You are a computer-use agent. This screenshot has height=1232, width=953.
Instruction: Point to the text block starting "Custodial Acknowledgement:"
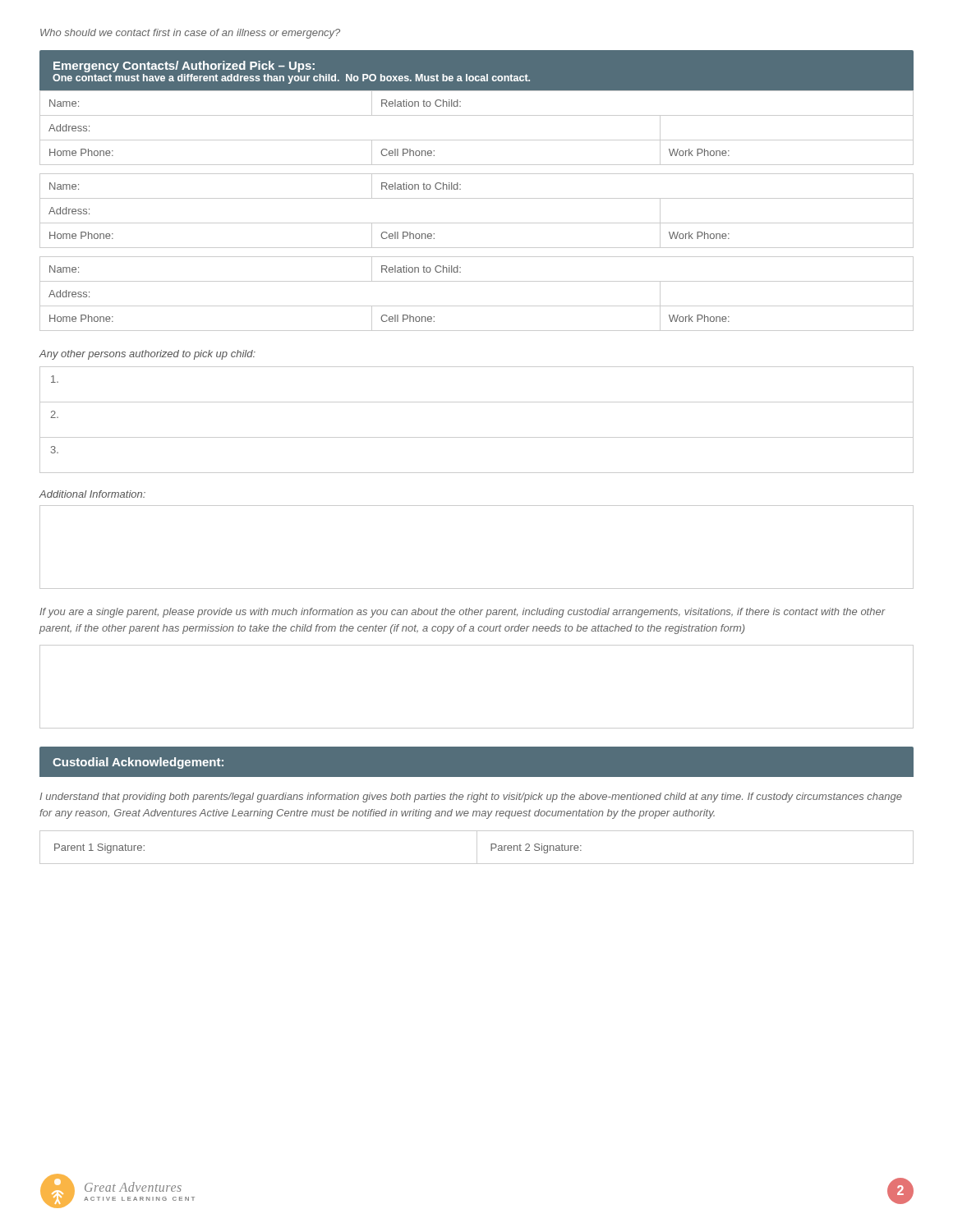[x=139, y=762]
